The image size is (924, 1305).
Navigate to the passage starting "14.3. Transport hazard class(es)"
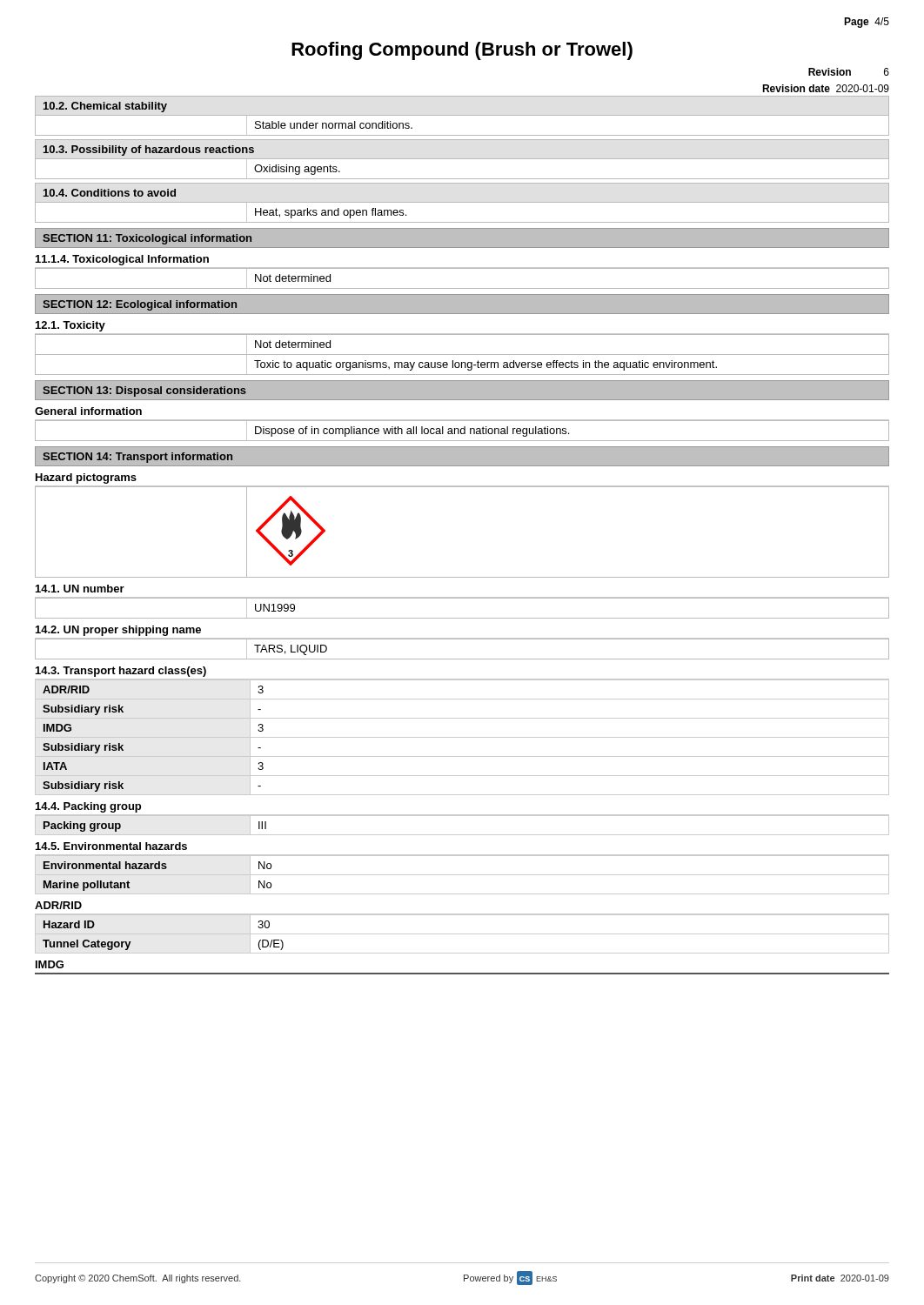click(121, 670)
